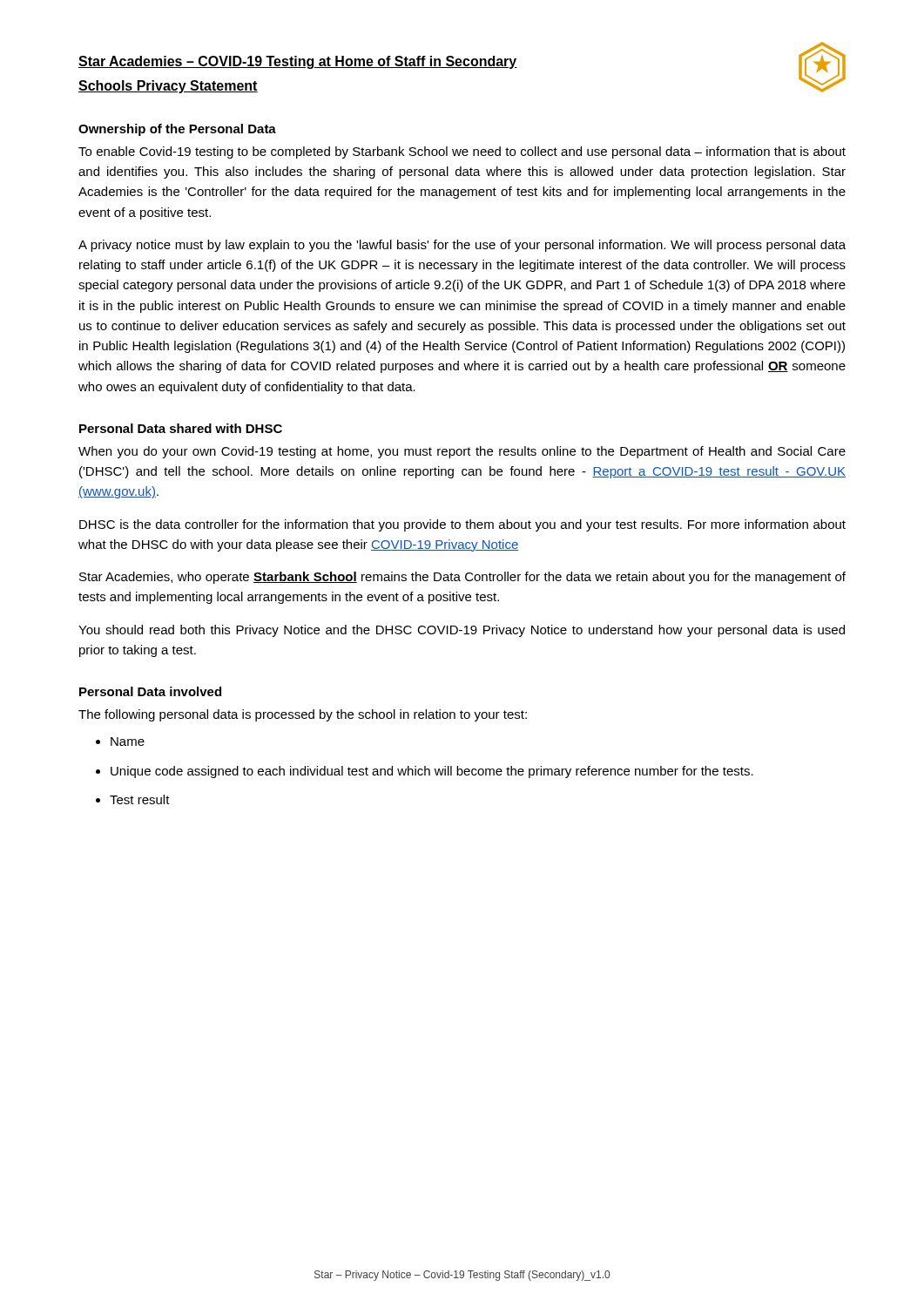
Task: Locate the text "Schools Privacy Statement"
Action: coord(168,86)
